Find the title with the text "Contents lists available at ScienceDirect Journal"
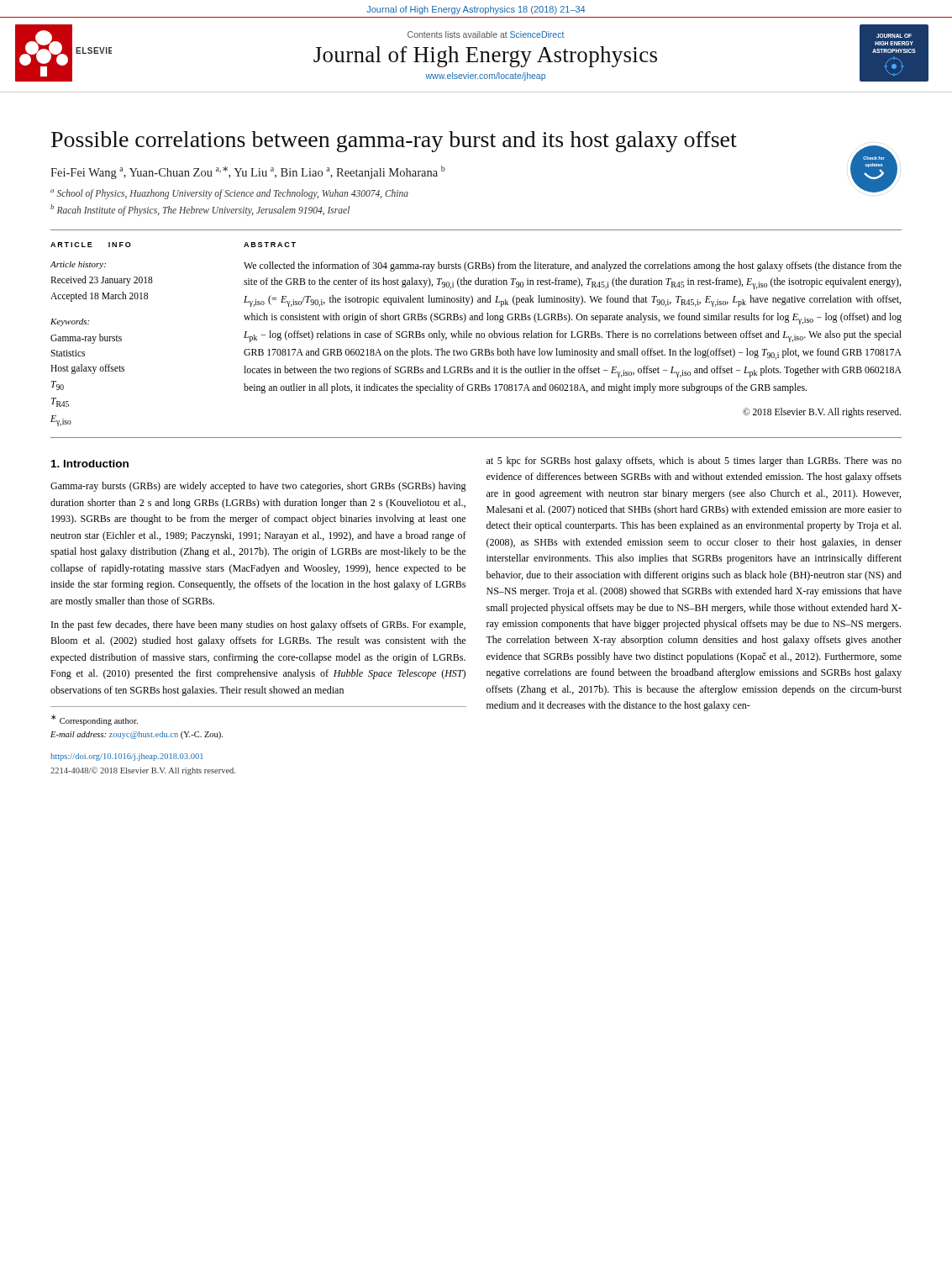 (x=486, y=55)
